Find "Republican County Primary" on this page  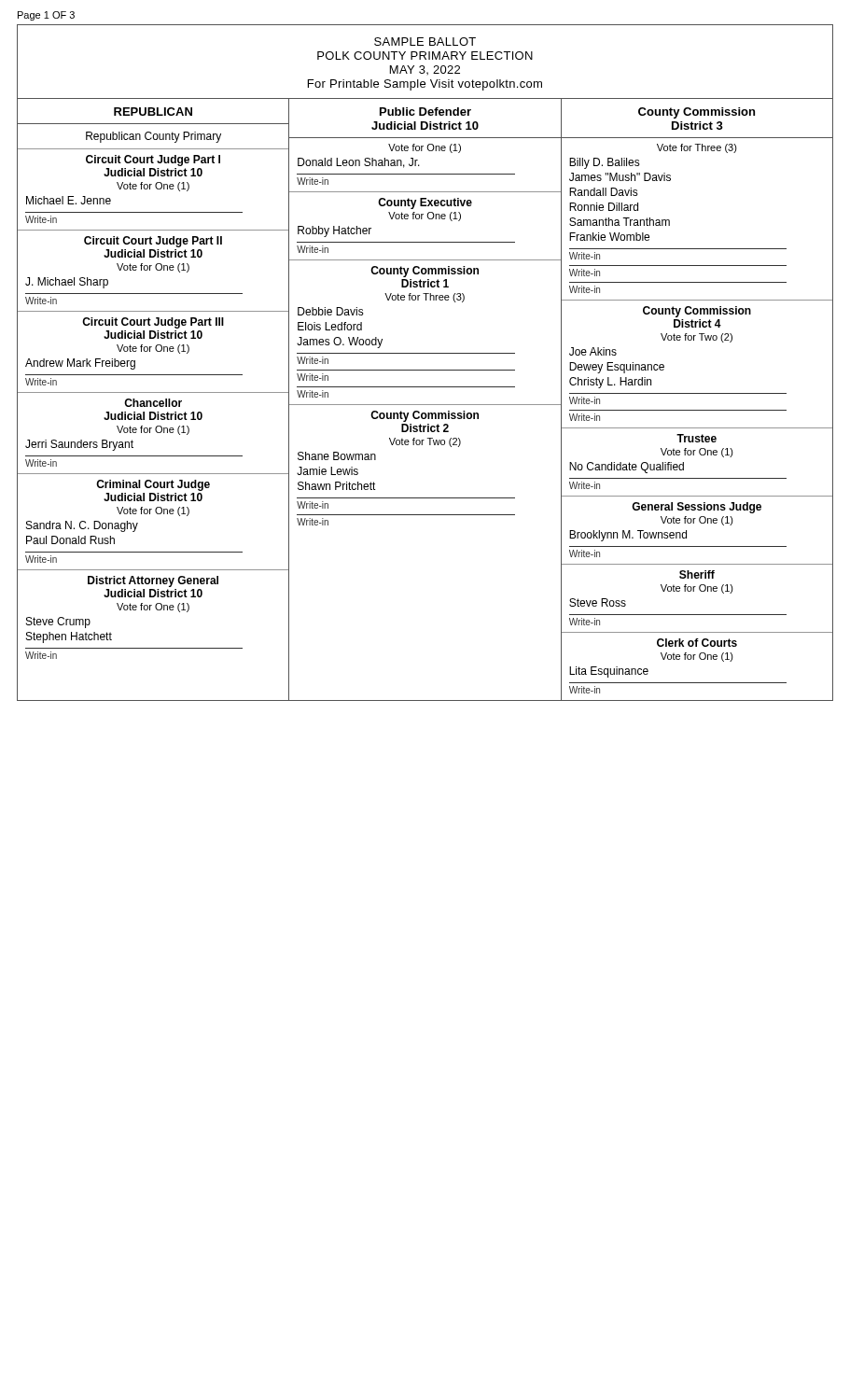[153, 136]
